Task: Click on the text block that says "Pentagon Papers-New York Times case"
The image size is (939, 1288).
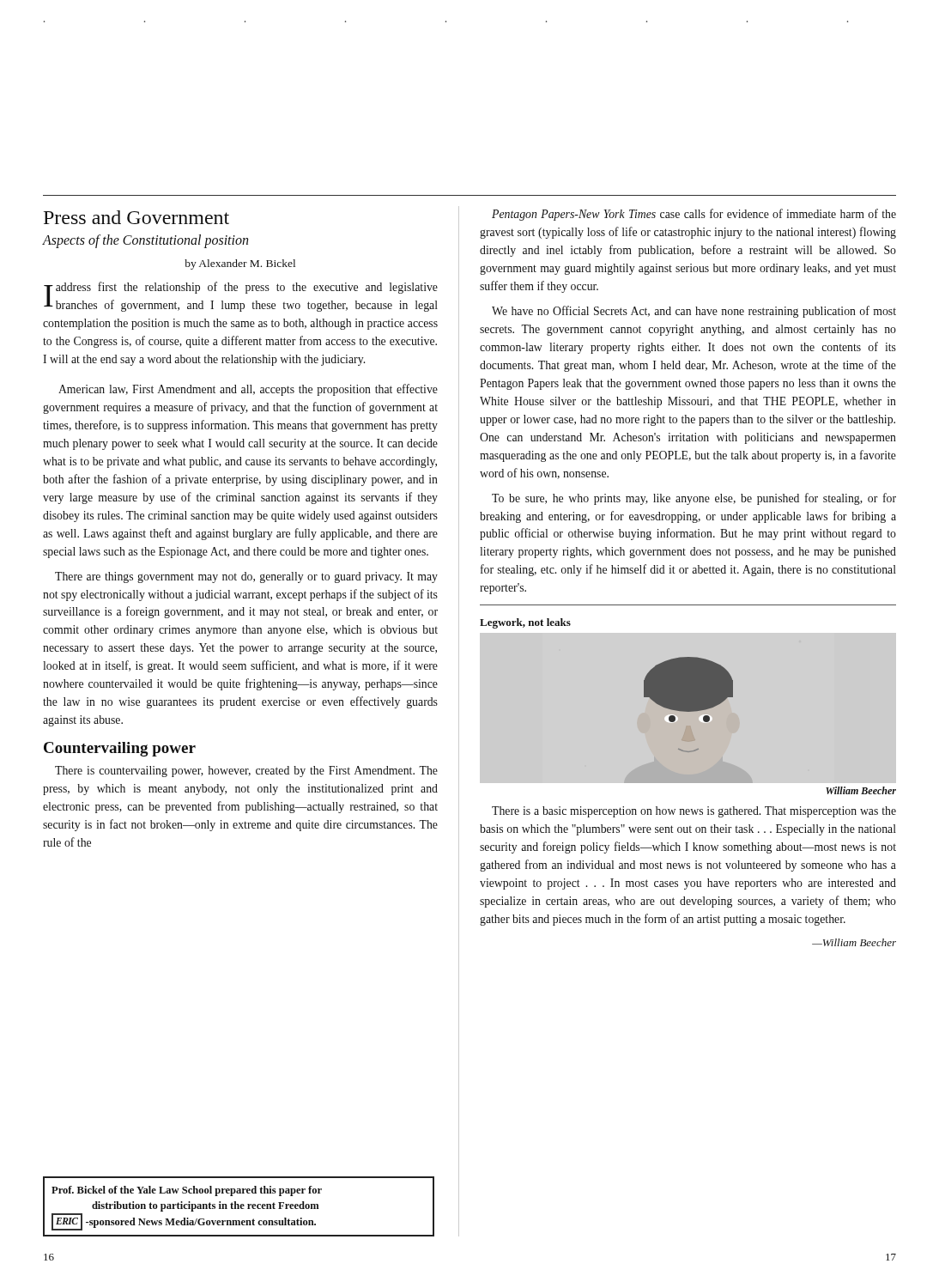Action: tap(688, 251)
